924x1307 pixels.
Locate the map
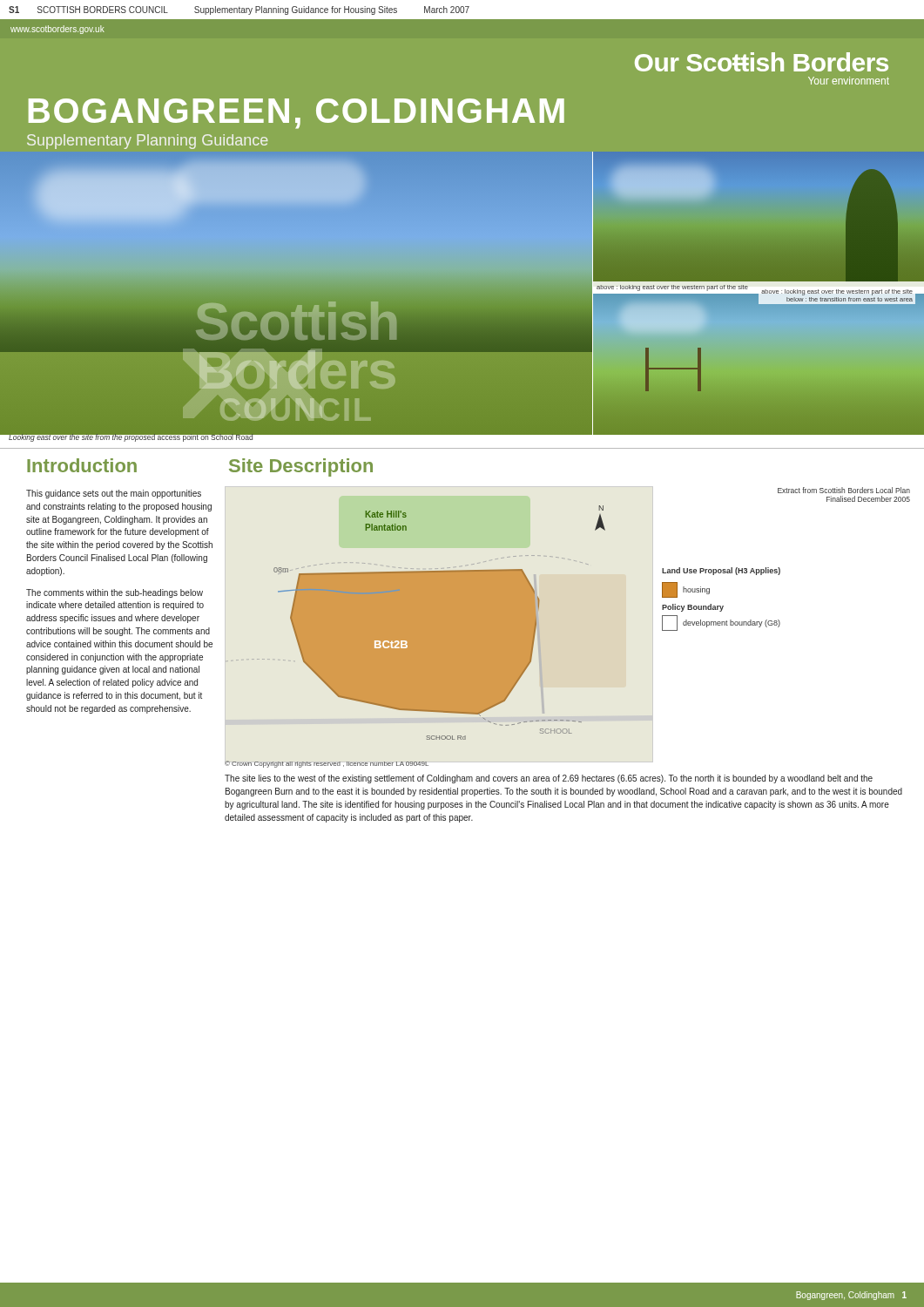pos(439,624)
